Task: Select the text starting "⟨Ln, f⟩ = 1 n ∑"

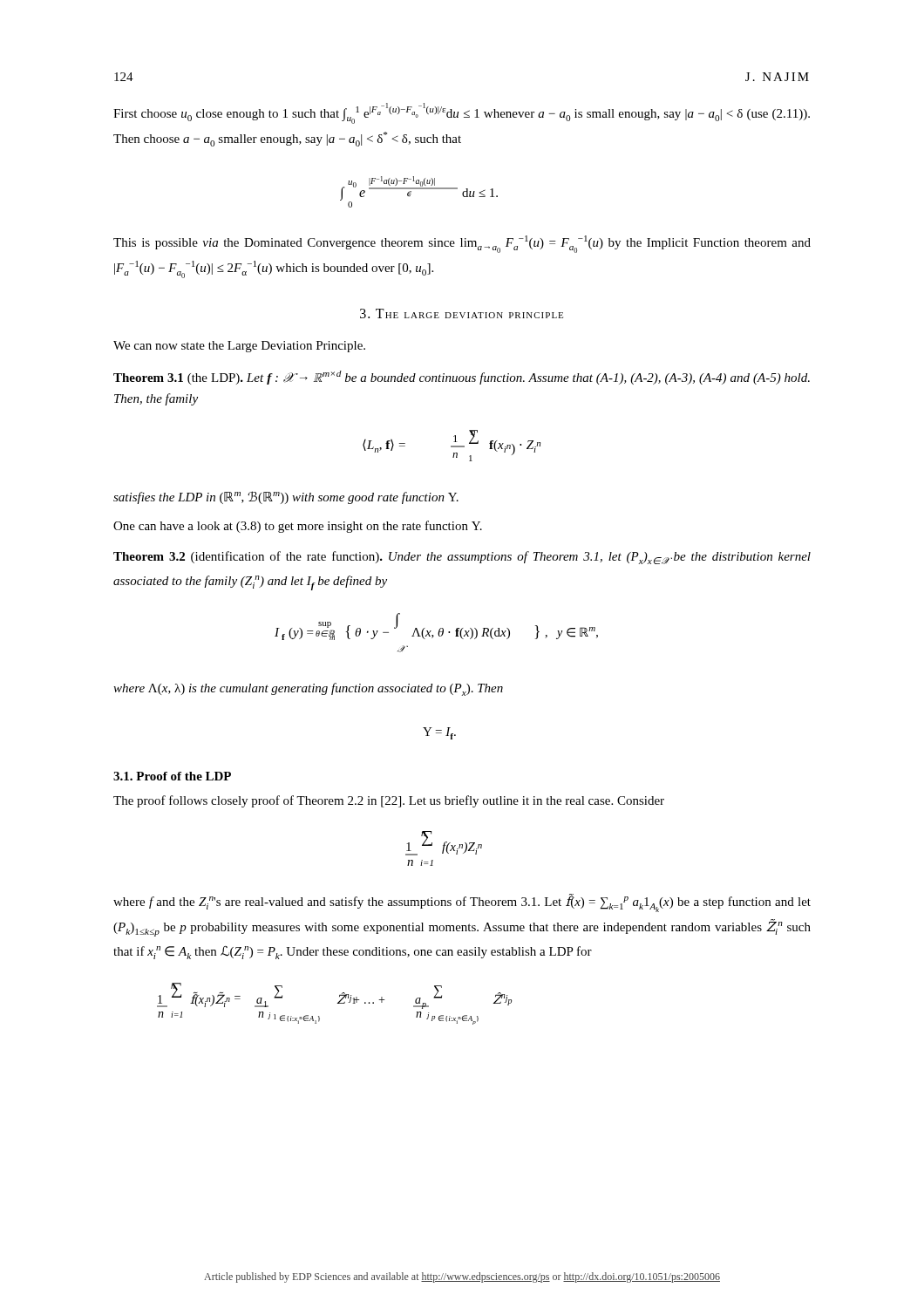Action: coord(462,446)
